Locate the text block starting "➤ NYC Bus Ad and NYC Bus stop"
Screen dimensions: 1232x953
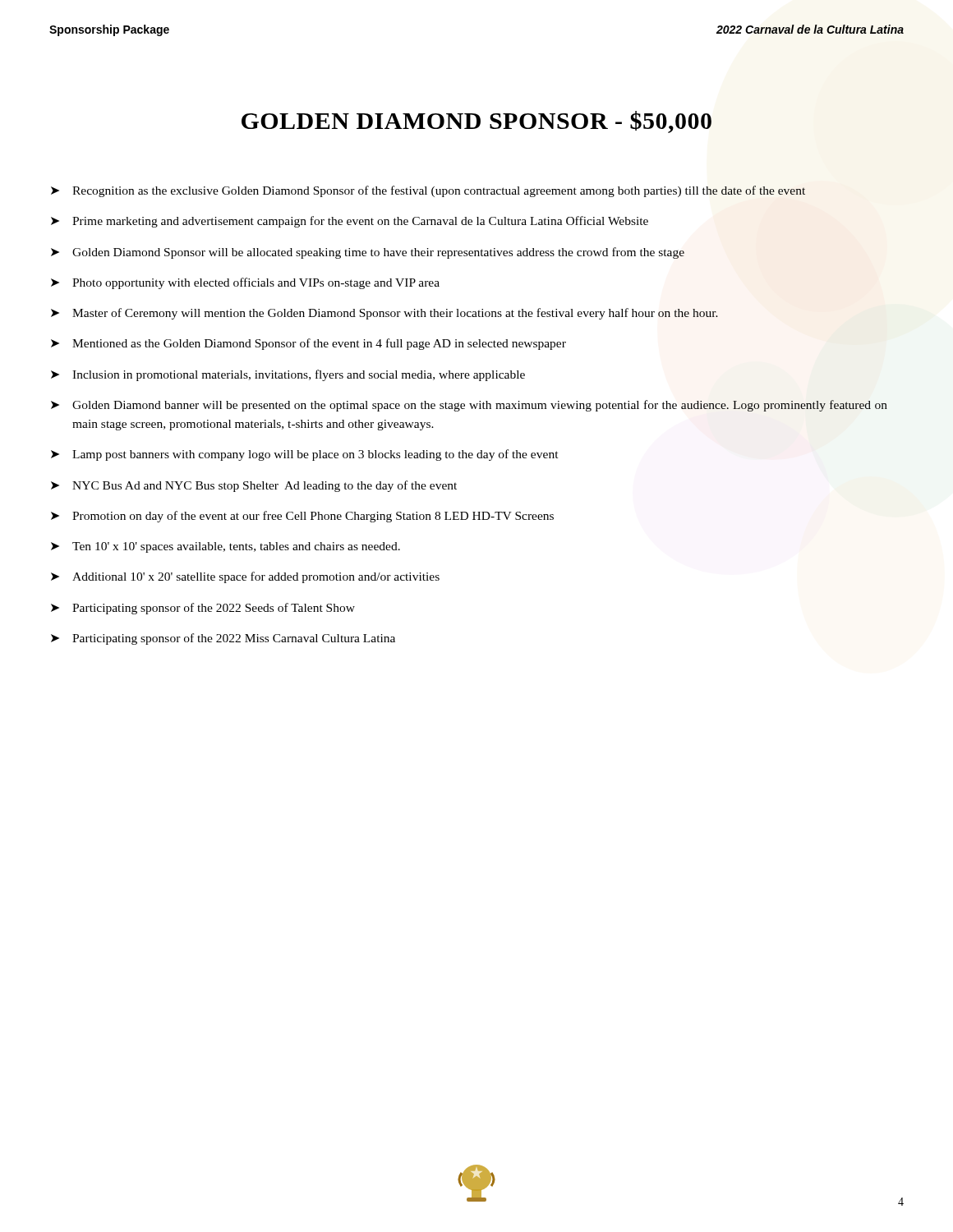coord(254,486)
